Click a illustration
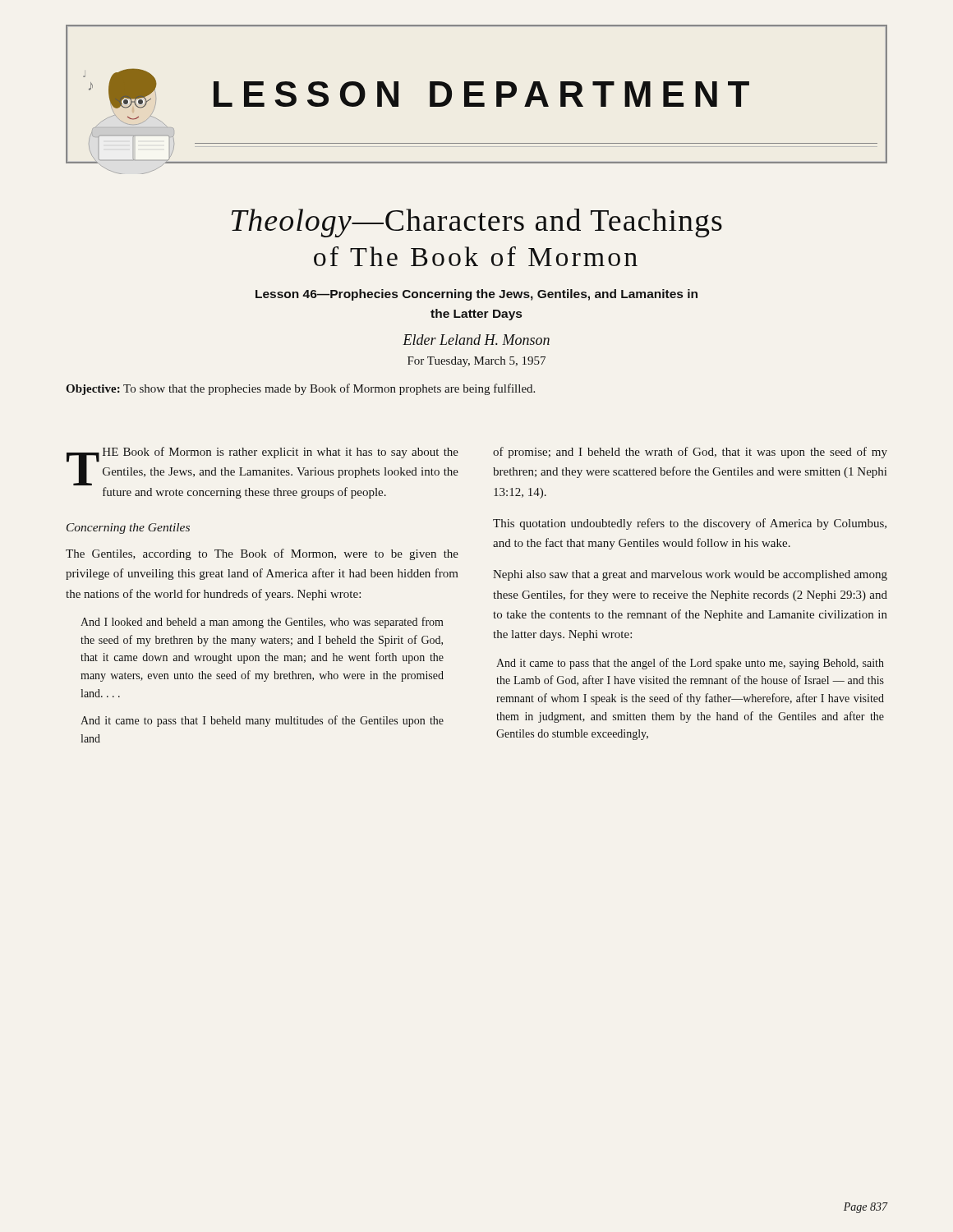 tap(476, 94)
